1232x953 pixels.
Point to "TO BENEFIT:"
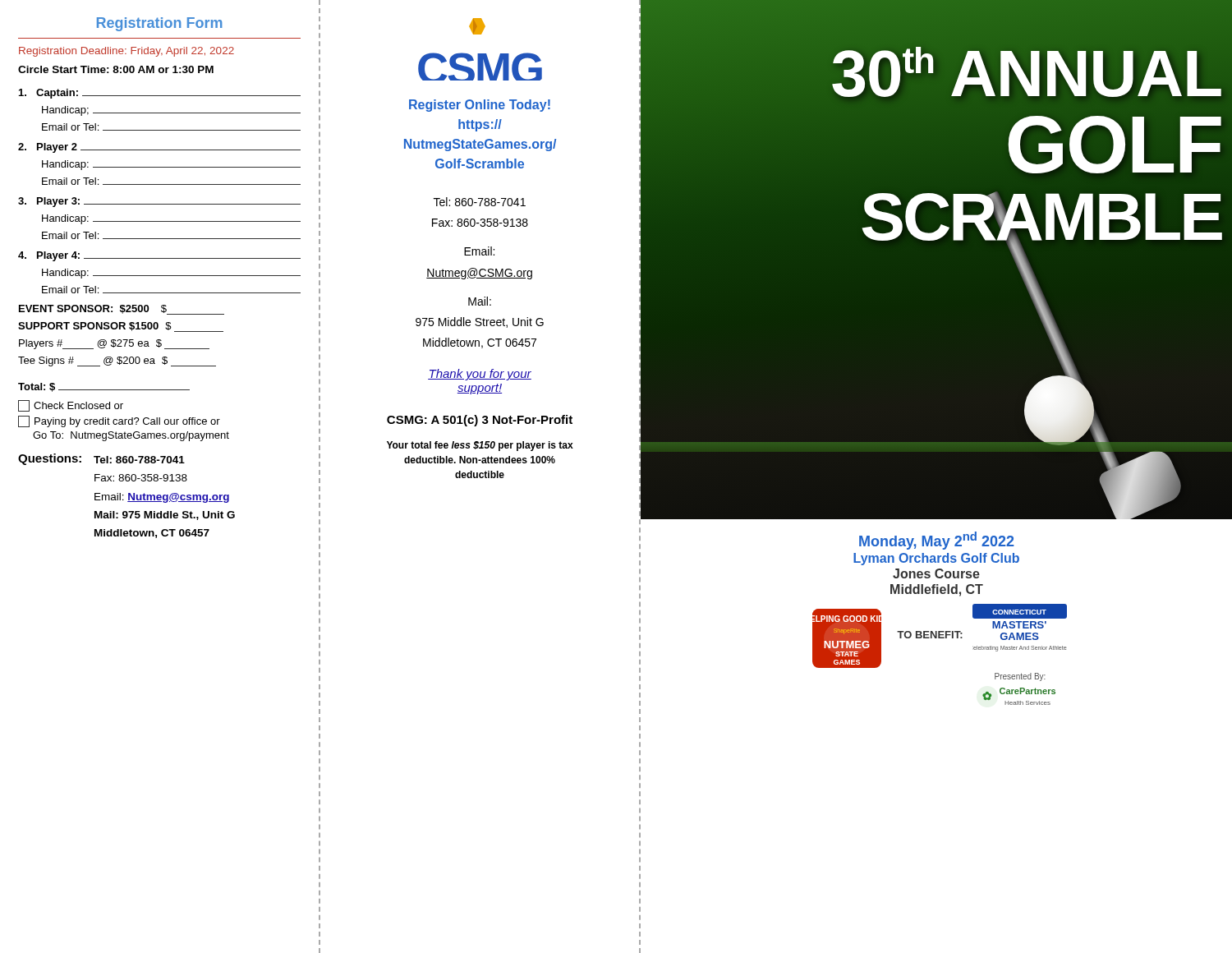(930, 635)
